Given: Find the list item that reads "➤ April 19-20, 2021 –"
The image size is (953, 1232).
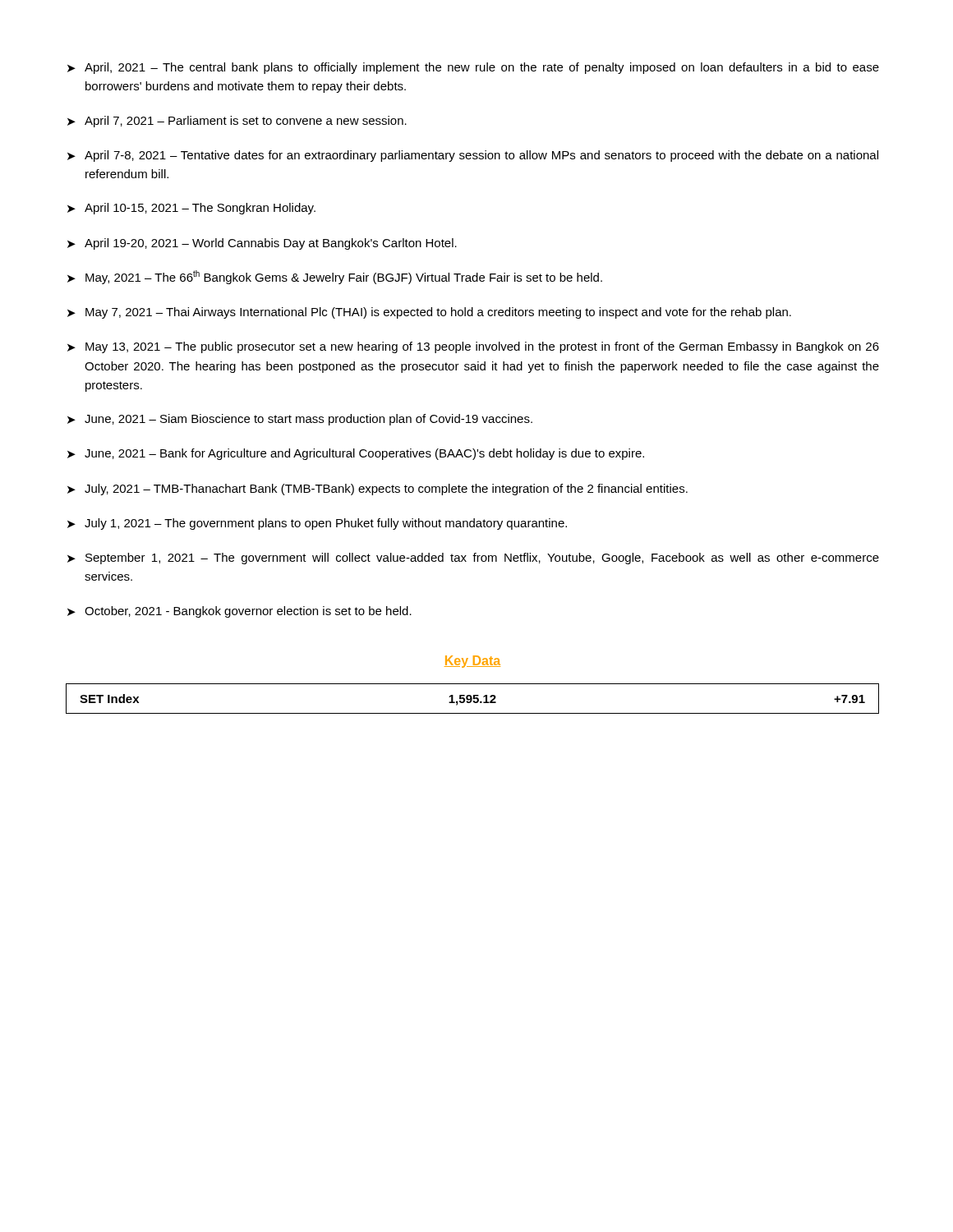Looking at the screenshot, I should [x=262, y=244].
